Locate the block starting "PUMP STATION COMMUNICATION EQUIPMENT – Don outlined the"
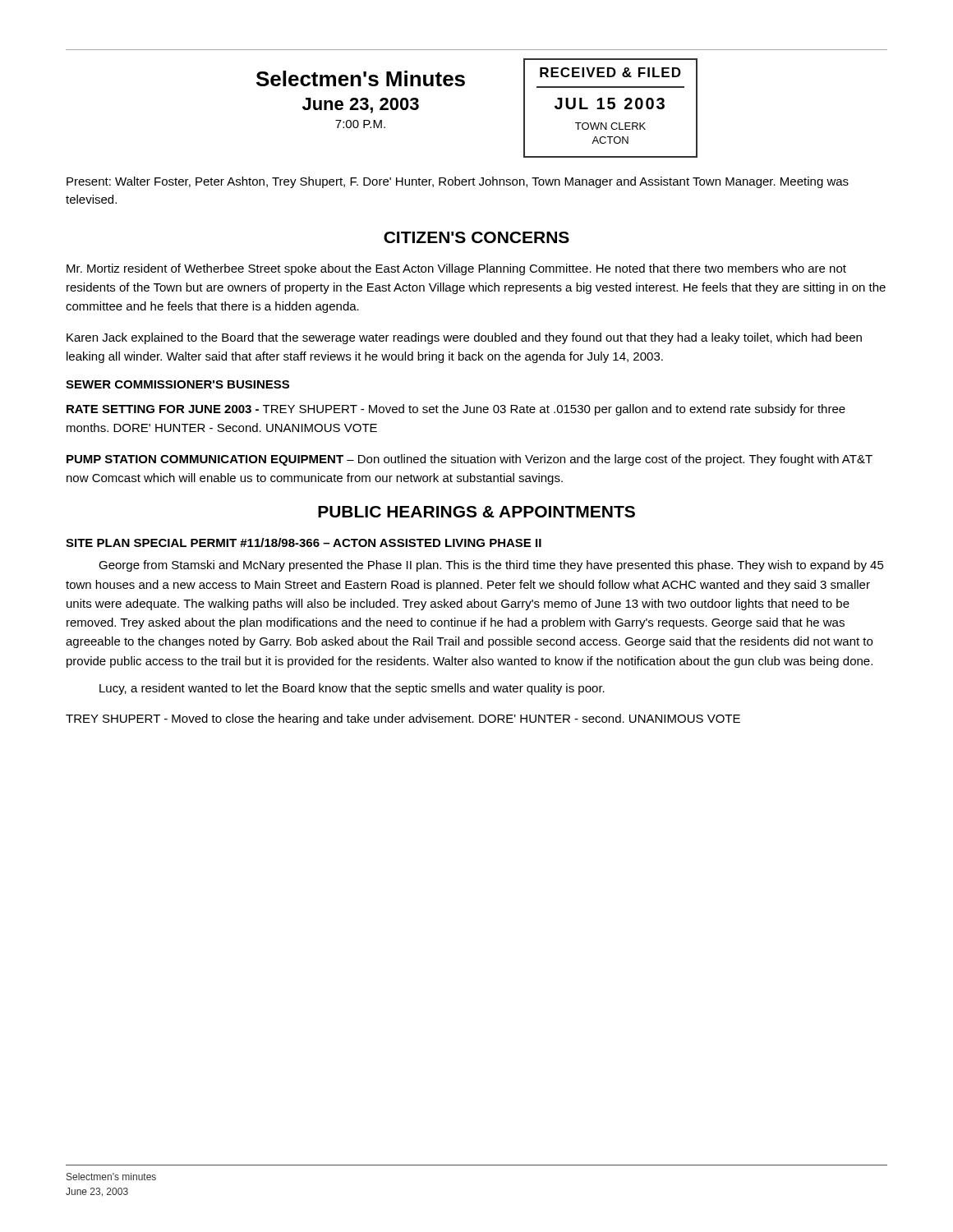The height and width of the screenshot is (1232, 953). click(x=469, y=468)
